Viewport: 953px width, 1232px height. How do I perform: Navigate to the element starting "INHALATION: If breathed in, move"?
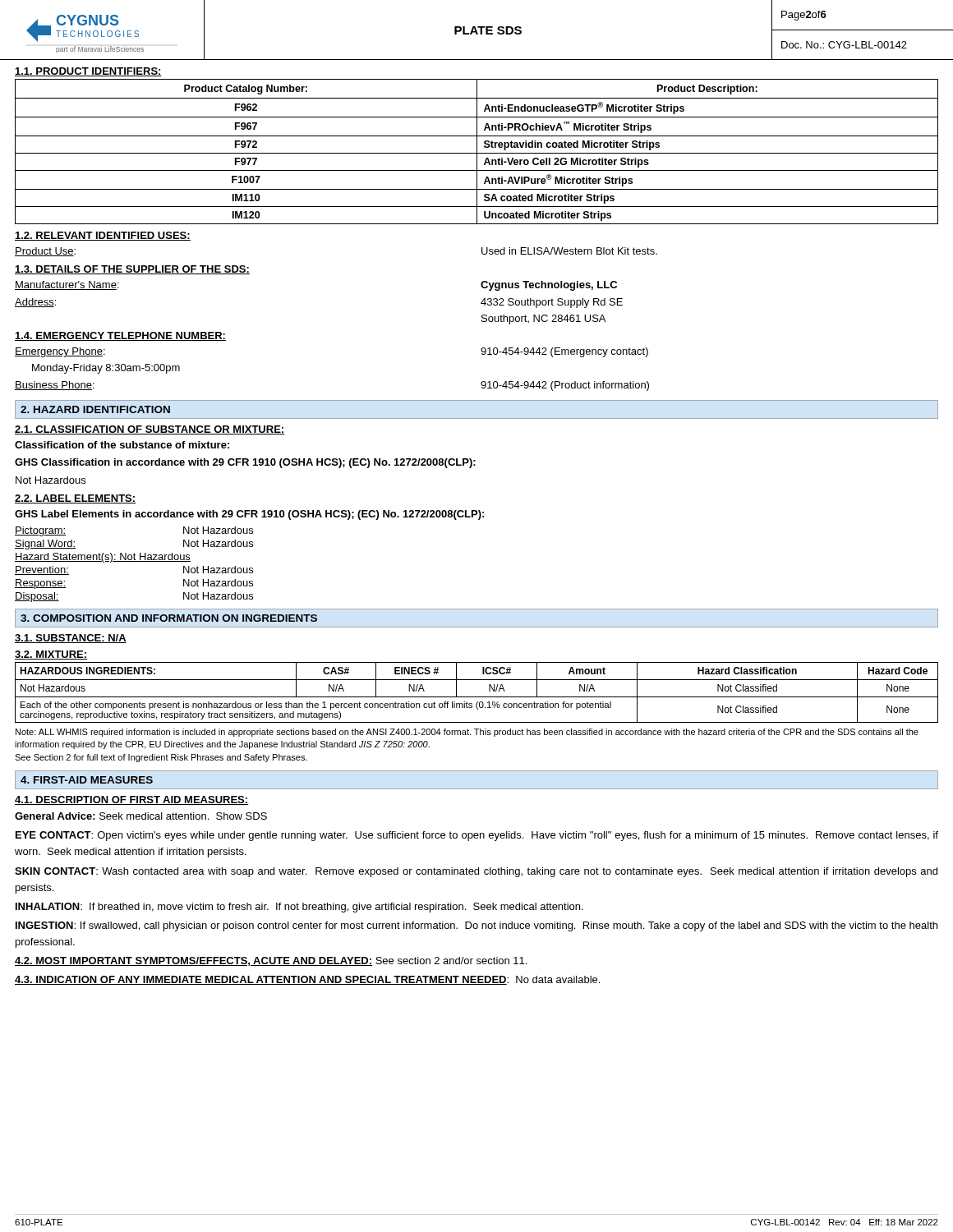(299, 906)
